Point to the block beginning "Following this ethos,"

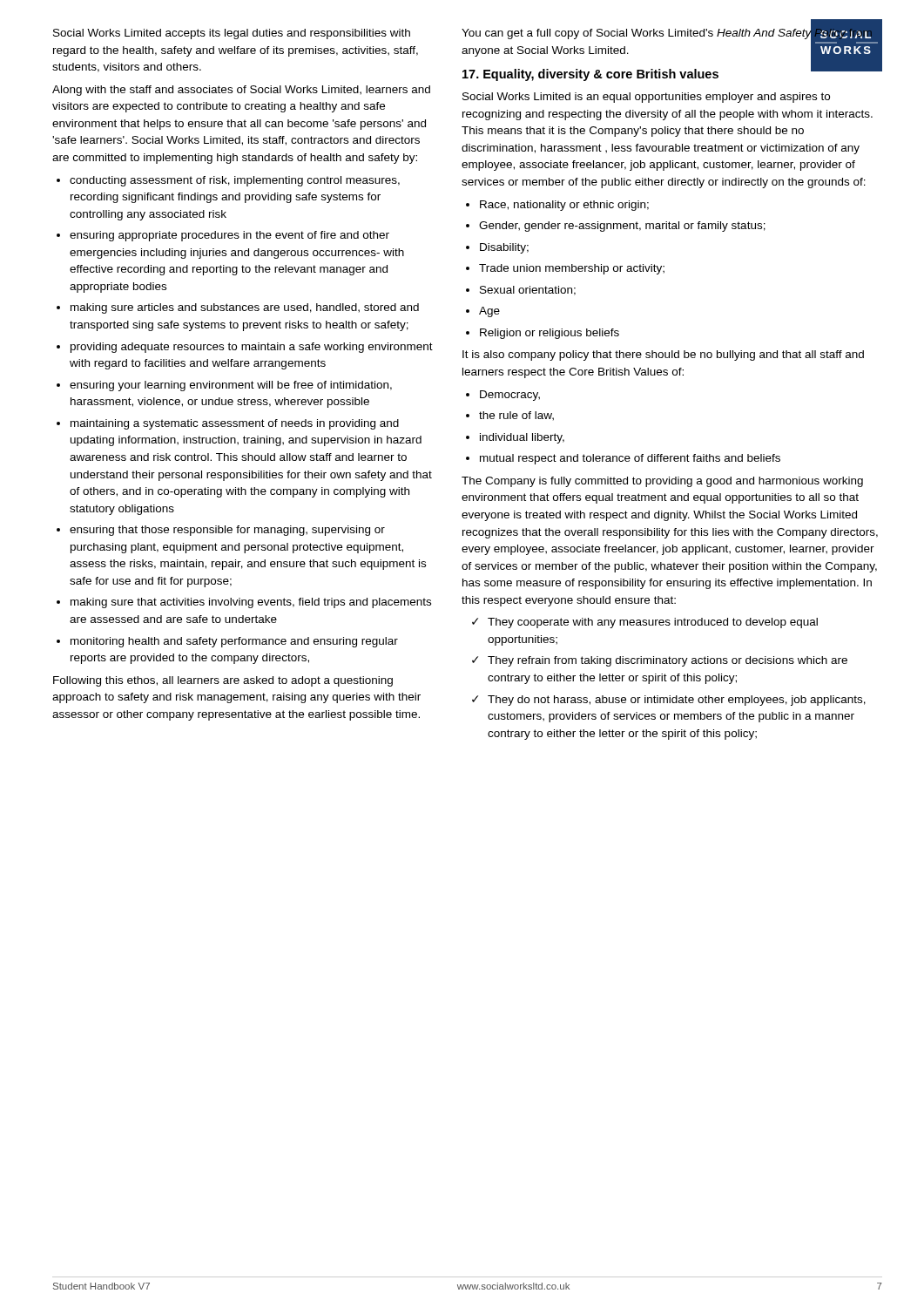244,697
